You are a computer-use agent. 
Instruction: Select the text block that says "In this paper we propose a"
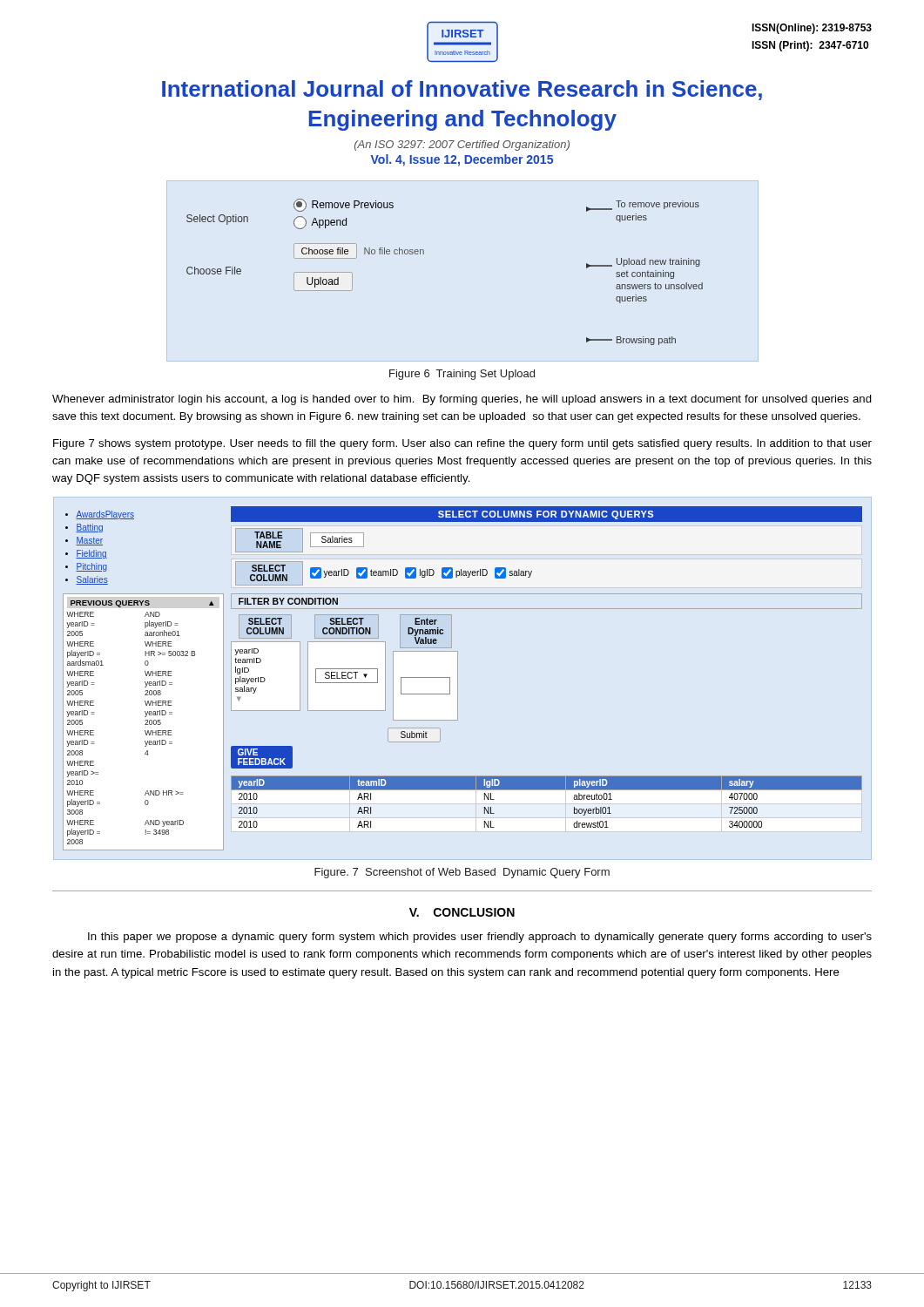(x=462, y=954)
